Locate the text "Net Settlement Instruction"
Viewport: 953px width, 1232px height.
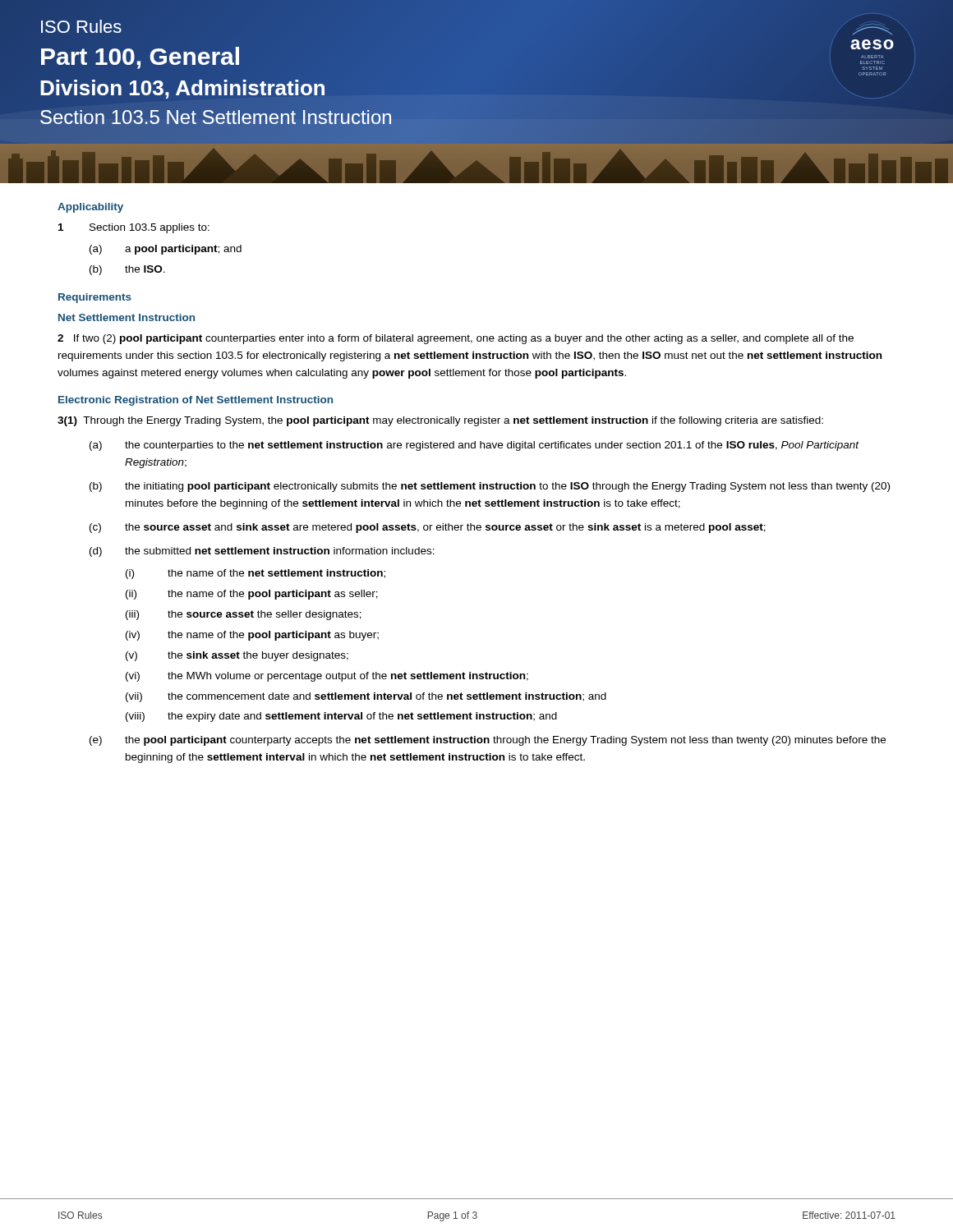click(127, 317)
